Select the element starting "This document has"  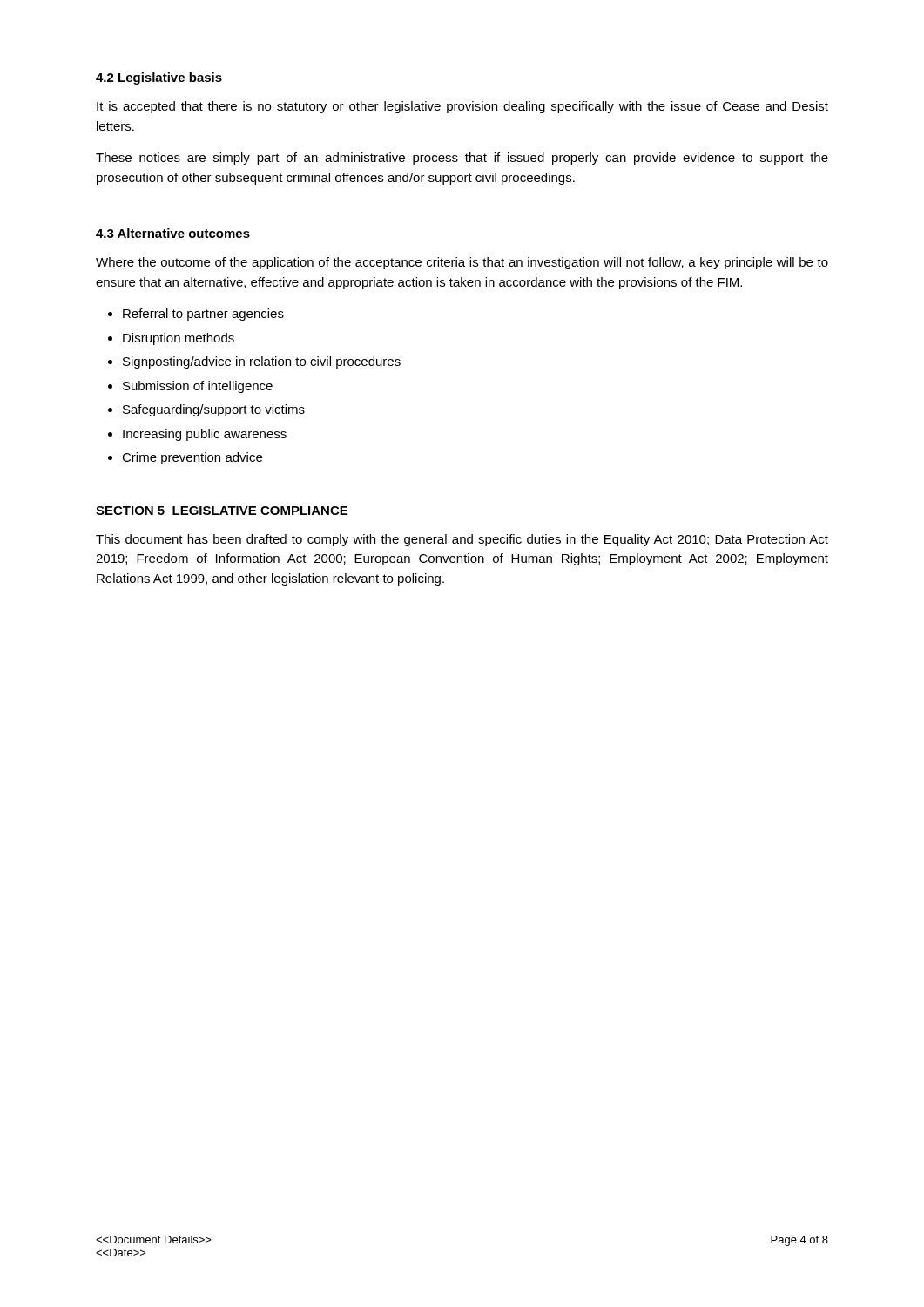(462, 558)
